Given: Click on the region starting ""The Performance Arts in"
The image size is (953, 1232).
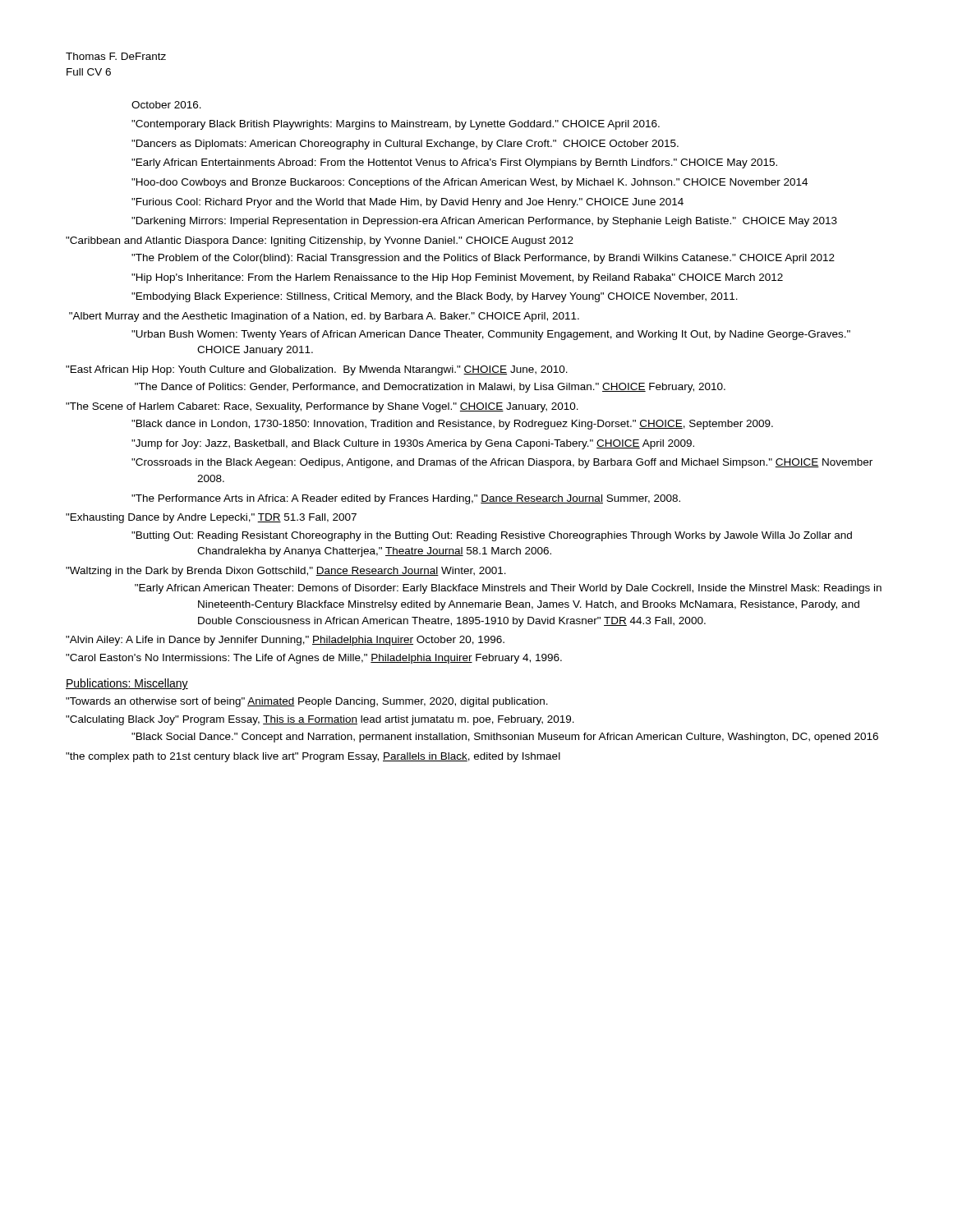Looking at the screenshot, I should 406,498.
